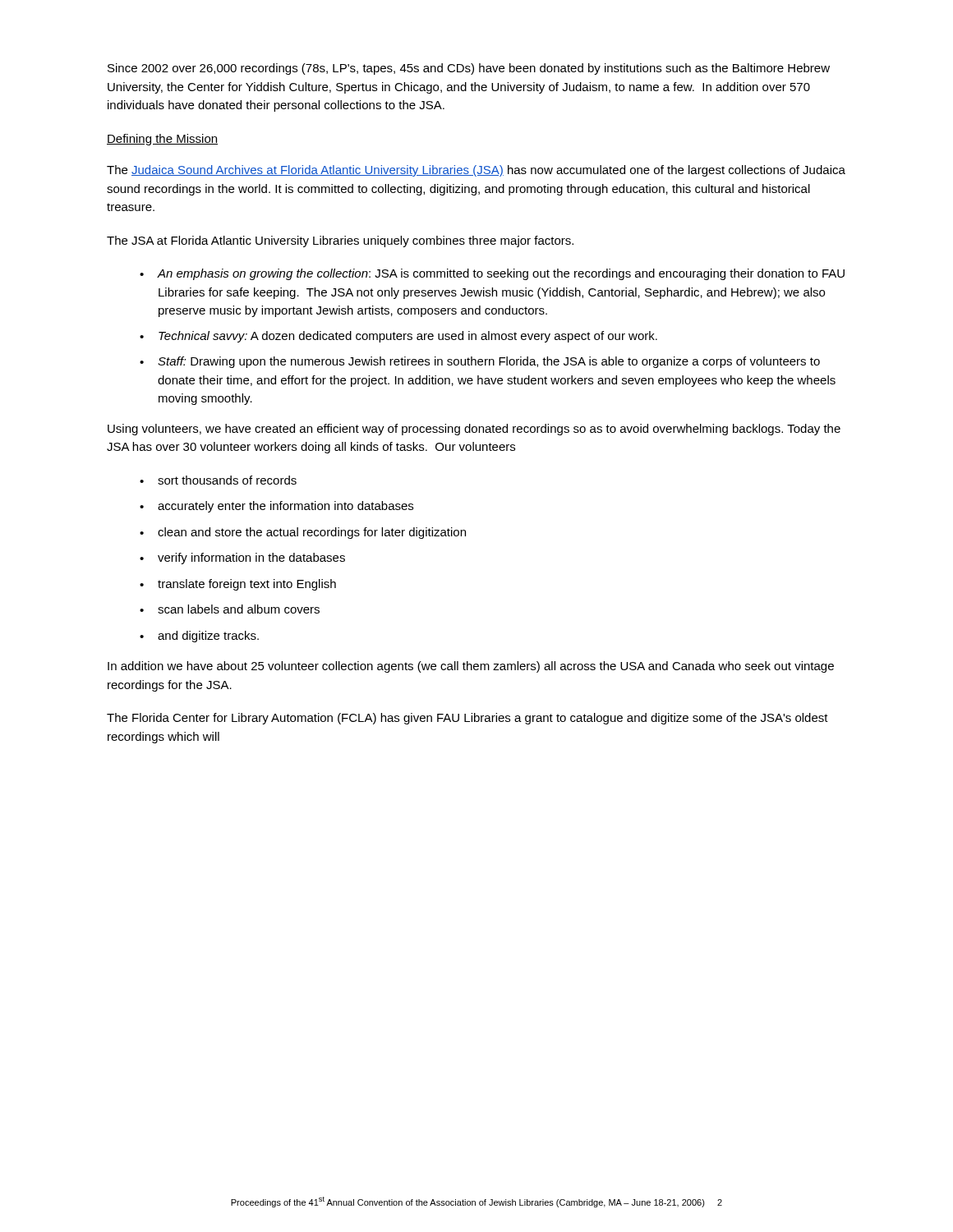
Task: Locate the block of text that opens with "The Judaica Sound Archives at"
Action: click(x=476, y=188)
